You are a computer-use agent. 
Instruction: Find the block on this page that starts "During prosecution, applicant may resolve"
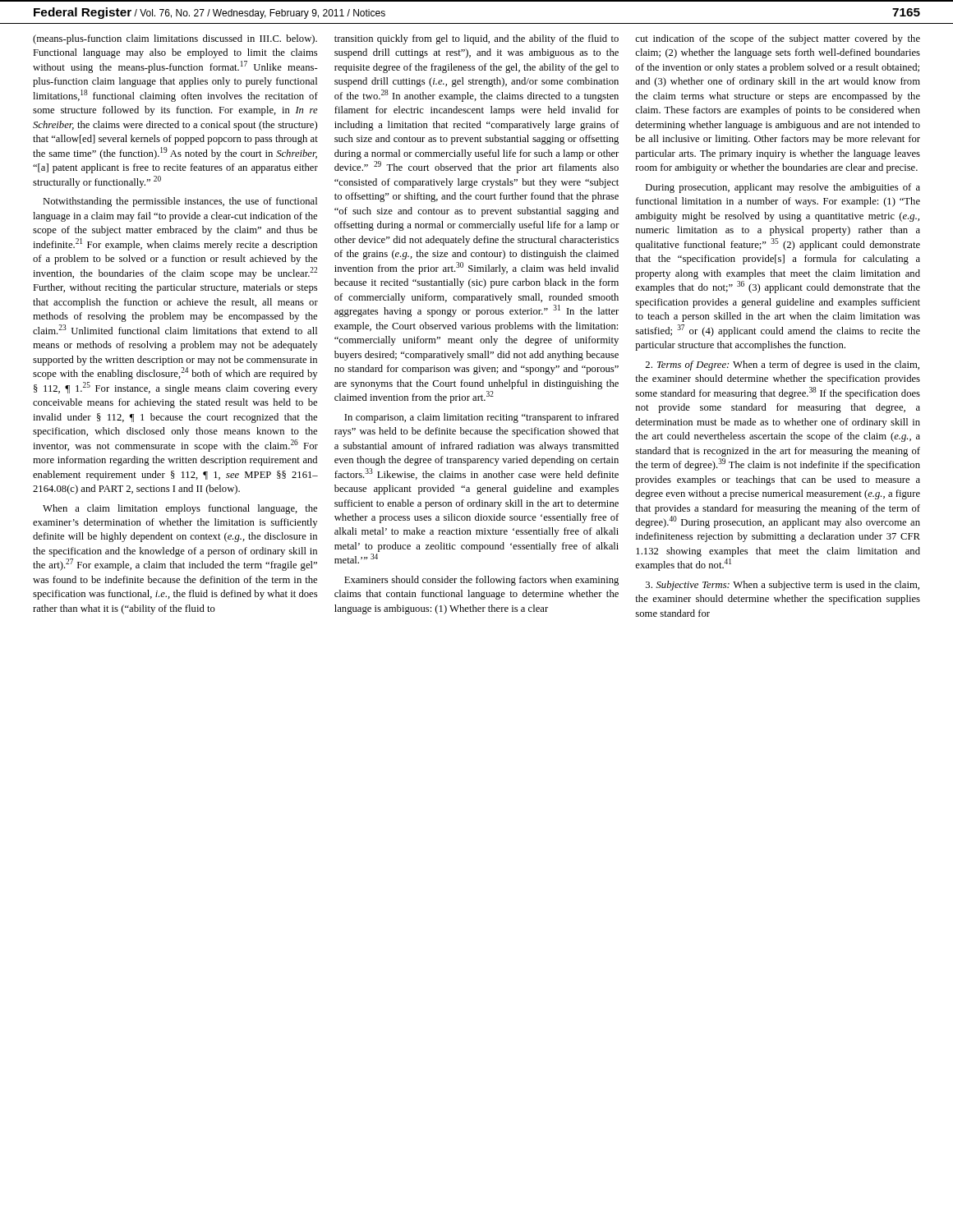coord(778,267)
